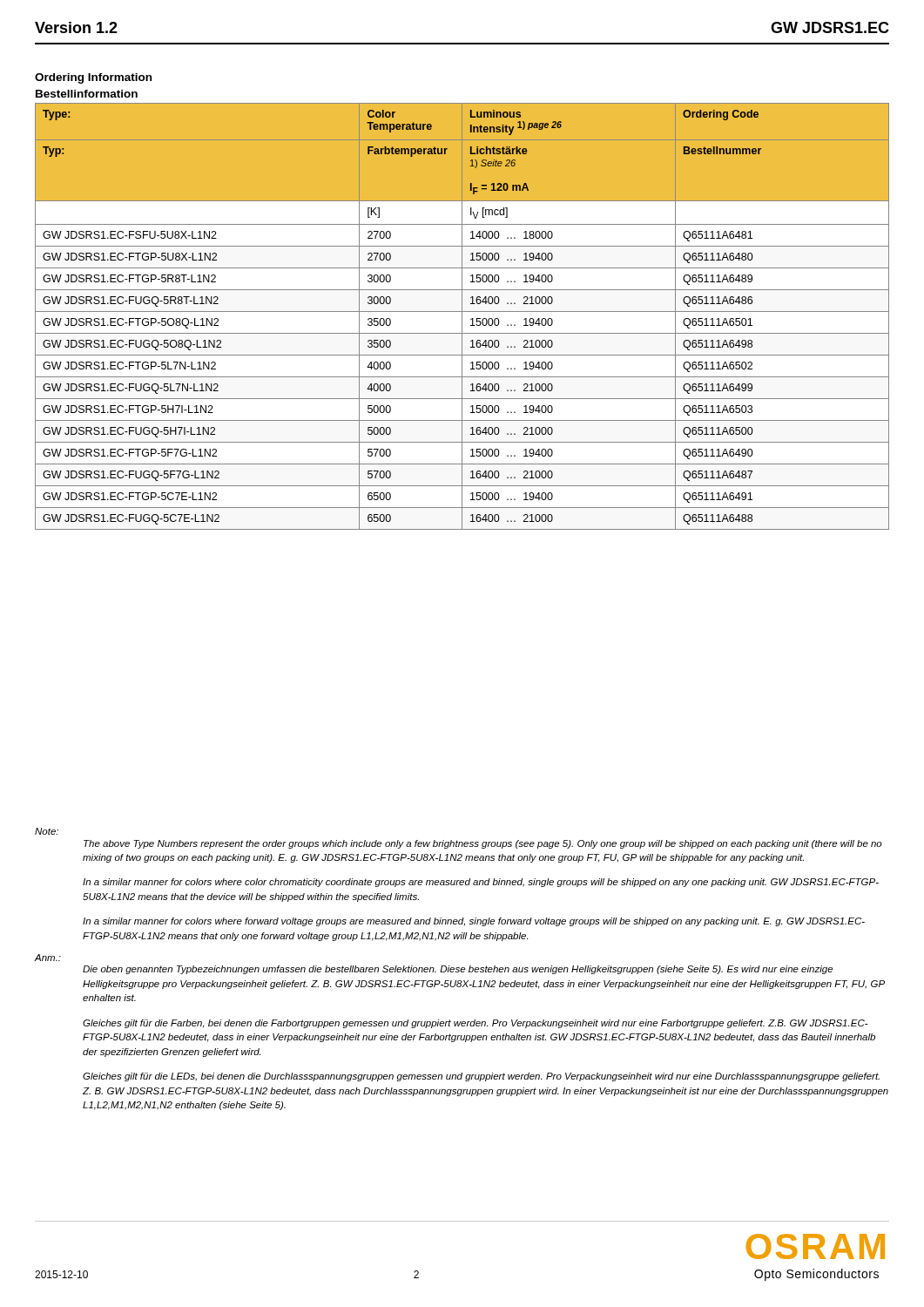Click on the footnote with the text "Note: The above Type"
This screenshot has width=924, height=1307.
pos(462,887)
